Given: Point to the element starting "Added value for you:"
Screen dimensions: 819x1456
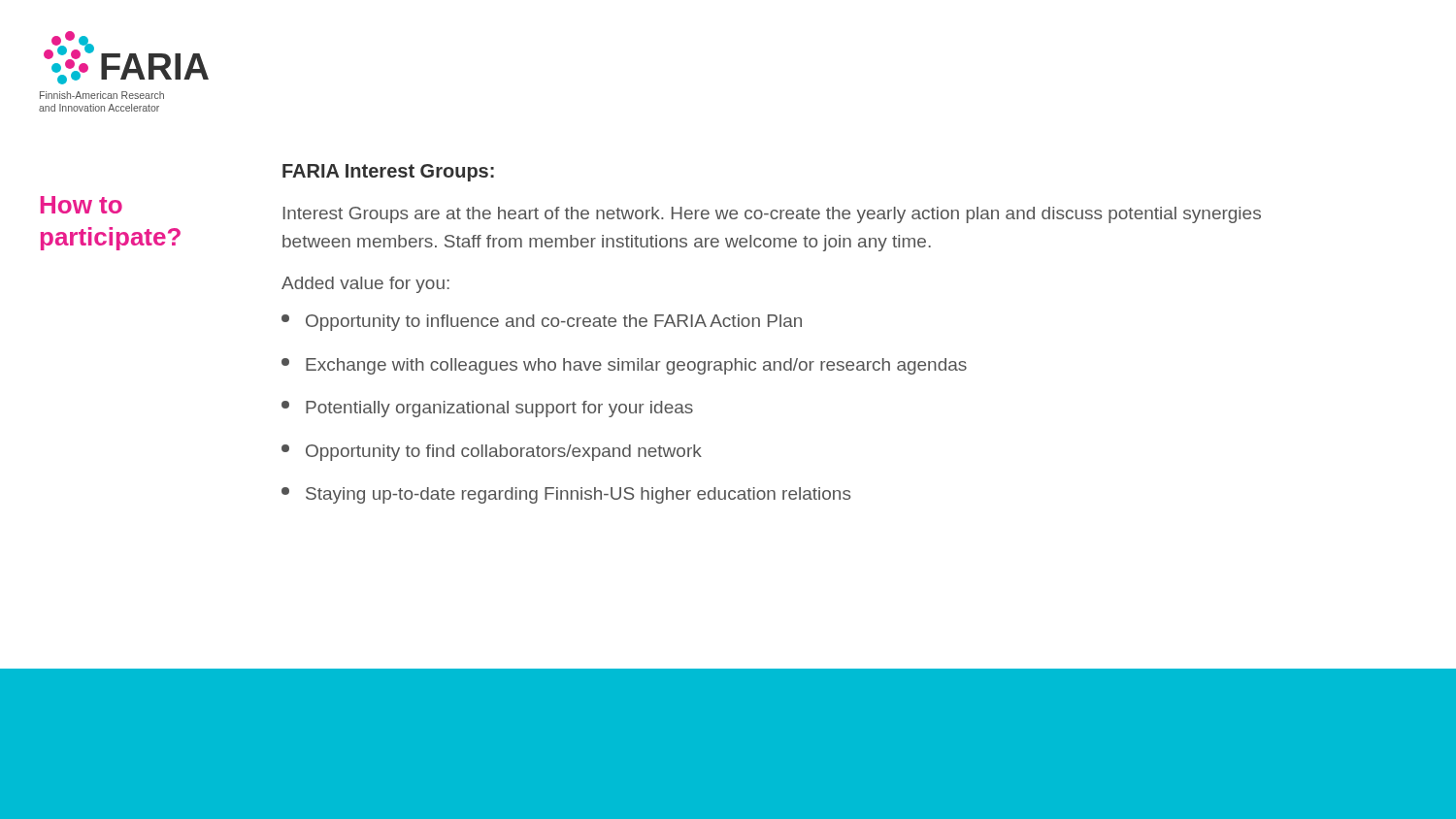Looking at the screenshot, I should point(366,283).
